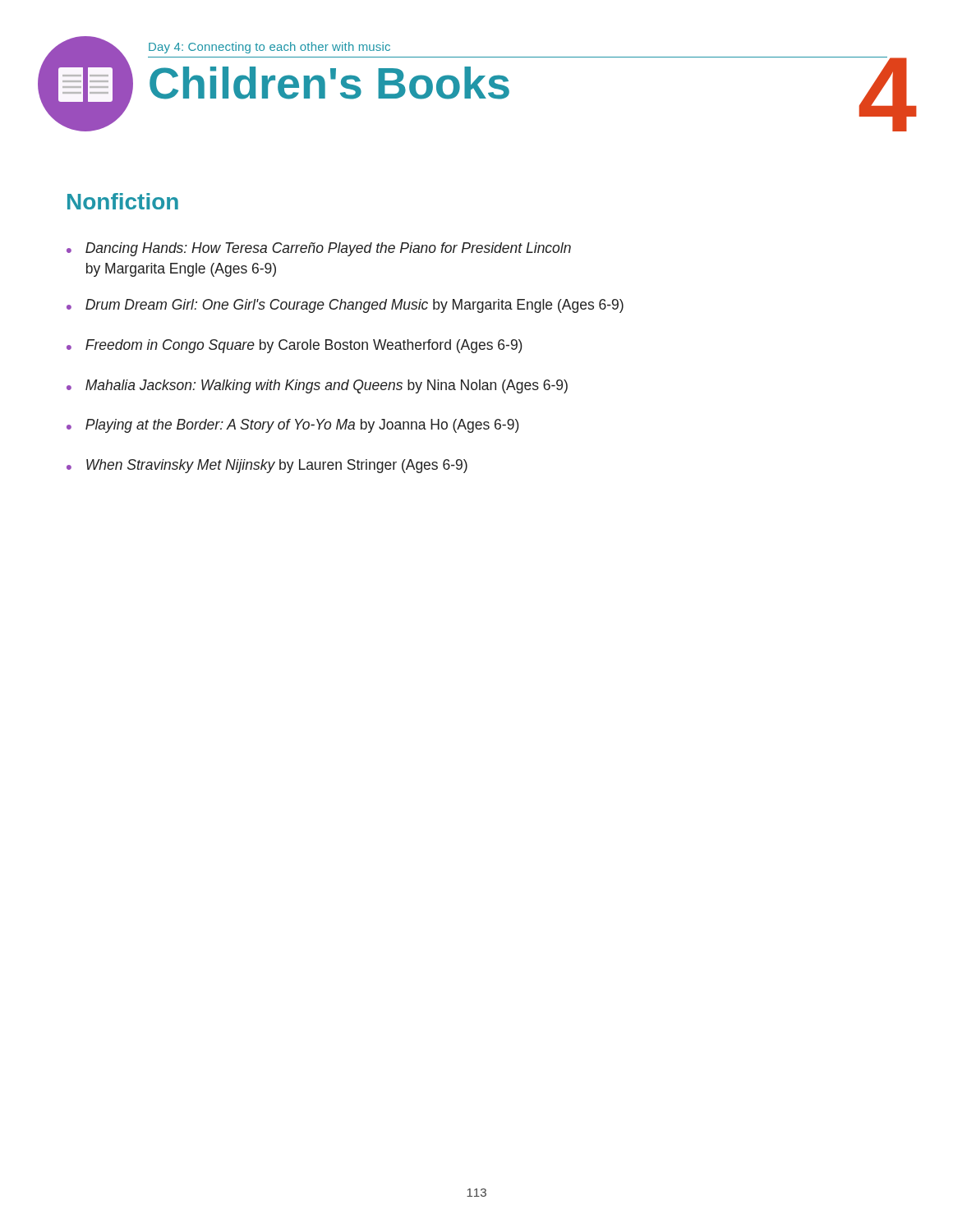The height and width of the screenshot is (1232, 953).
Task: Where is the passage that starts "• Dancing Hands:"?
Action: 476,259
